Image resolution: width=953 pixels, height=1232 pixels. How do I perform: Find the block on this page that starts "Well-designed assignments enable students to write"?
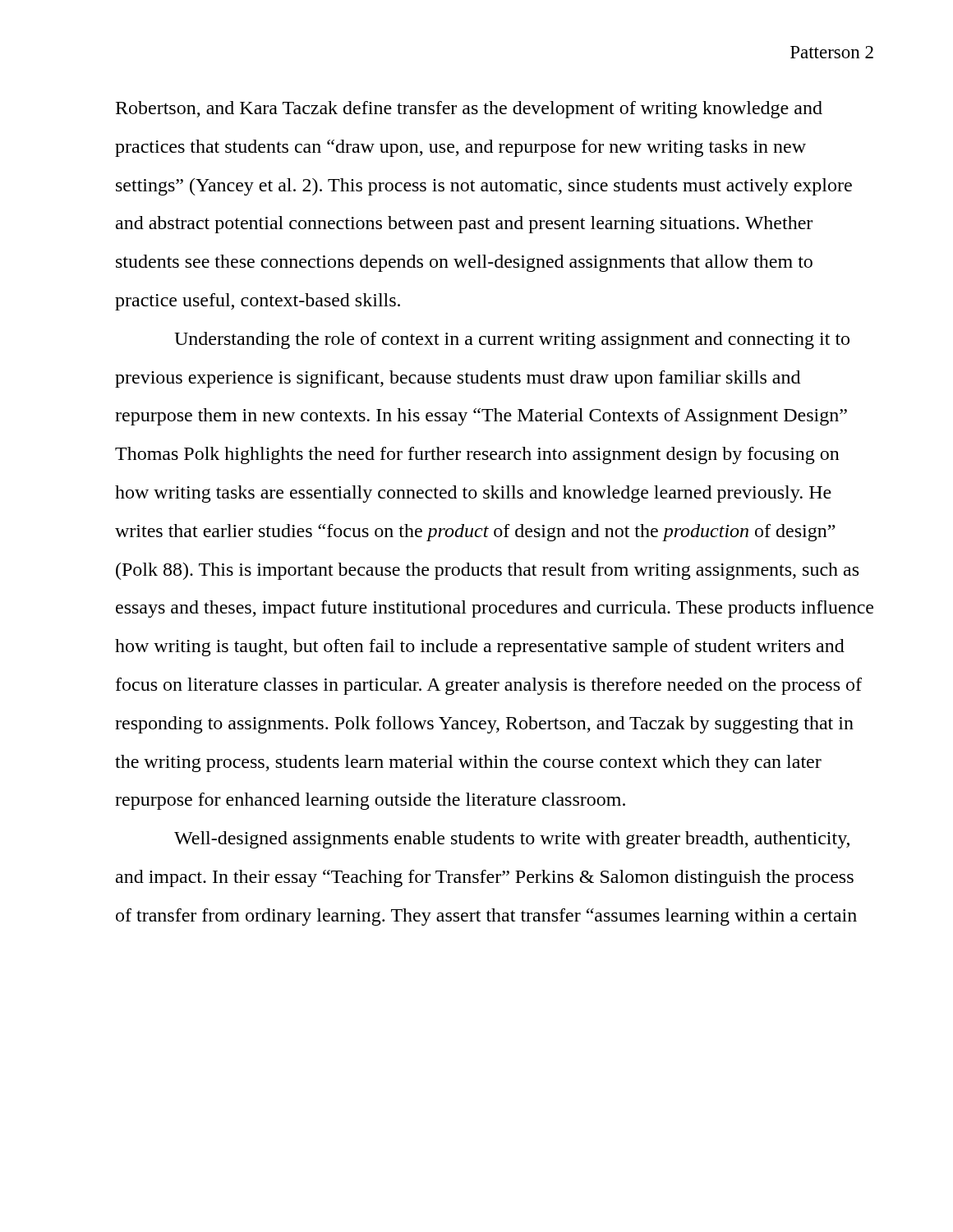pos(495,877)
